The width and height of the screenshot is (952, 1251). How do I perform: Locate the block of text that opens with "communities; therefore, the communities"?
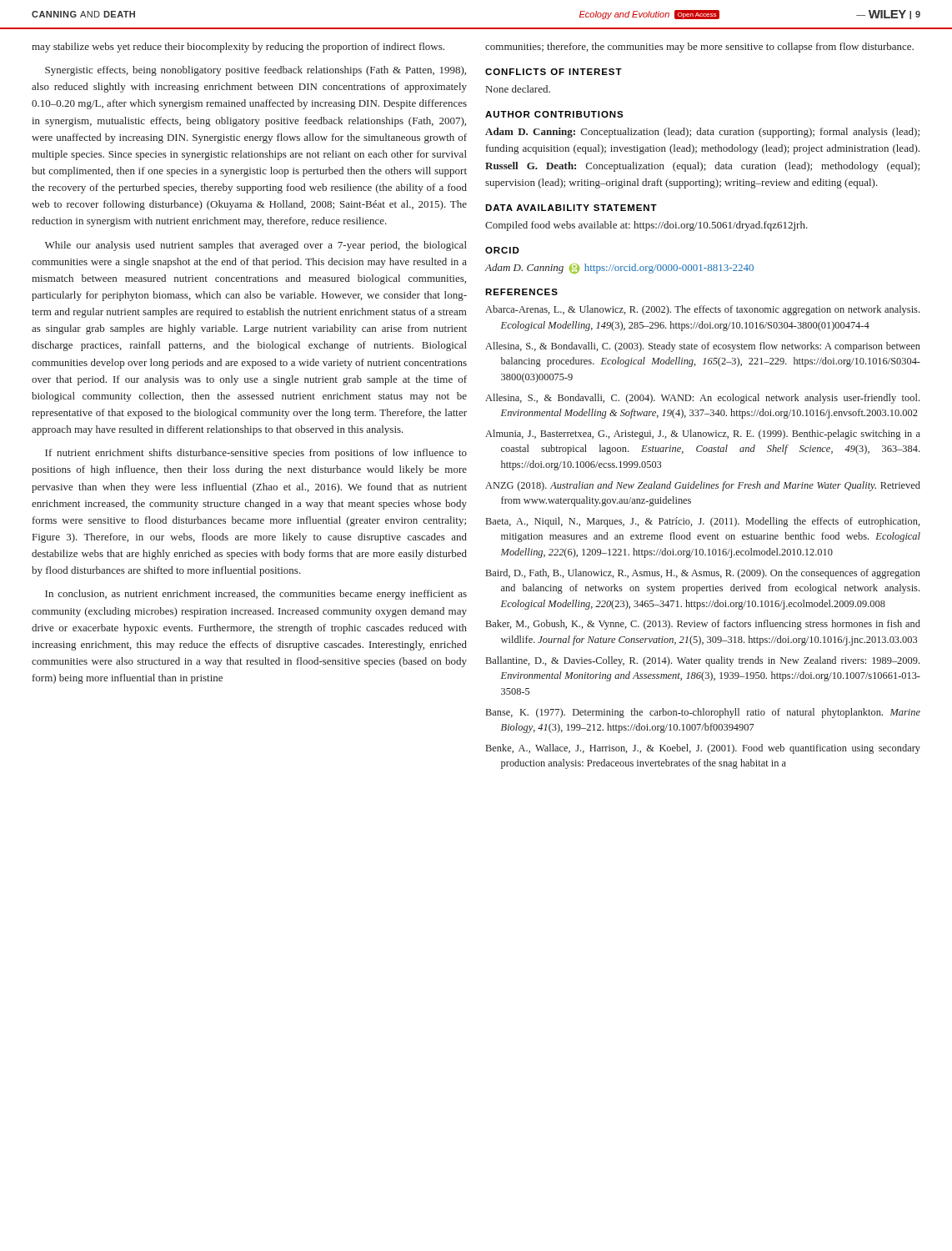coord(703,47)
